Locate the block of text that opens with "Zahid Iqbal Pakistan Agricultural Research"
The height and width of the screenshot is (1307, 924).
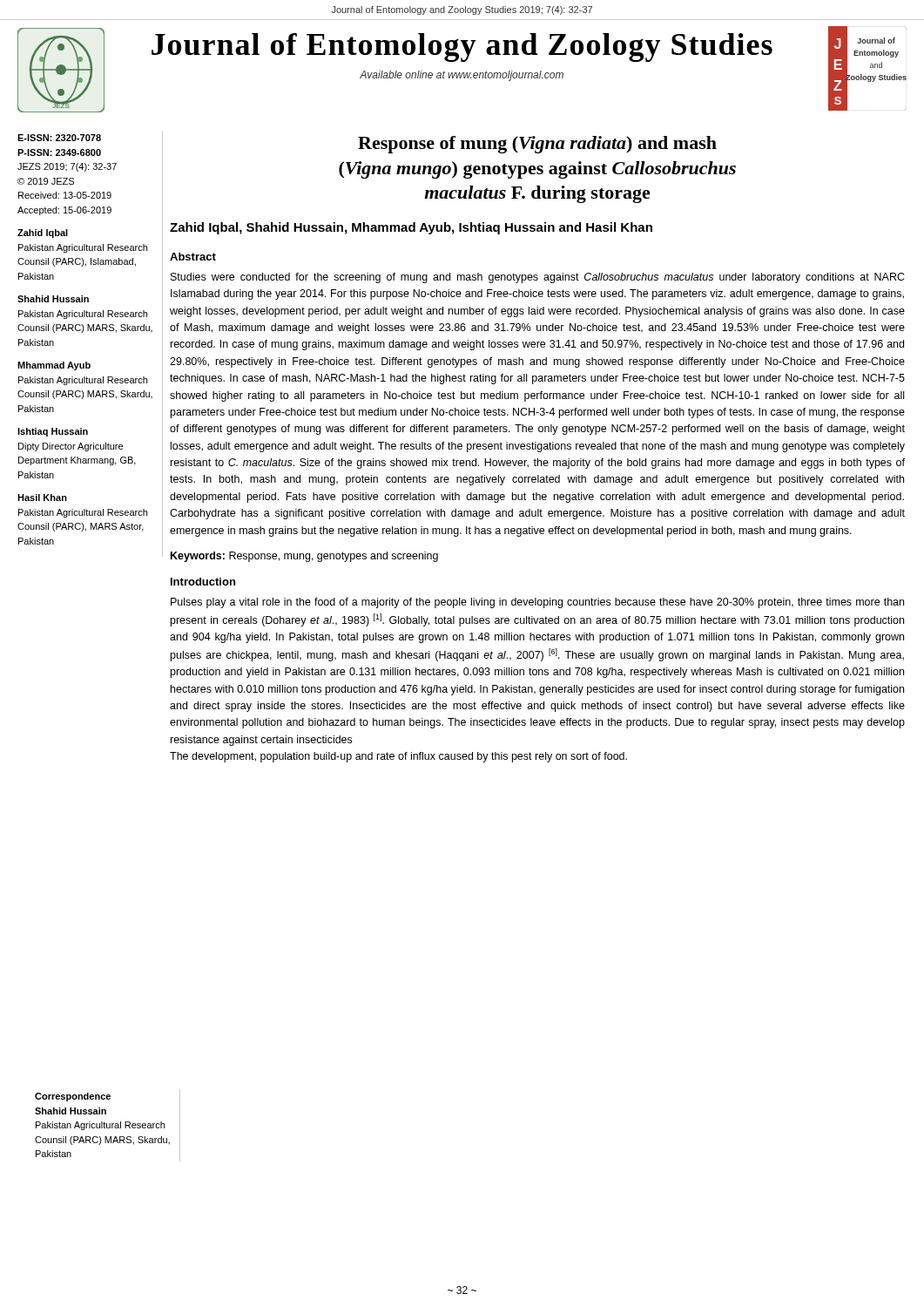pyautogui.click(x=83, y=254)
